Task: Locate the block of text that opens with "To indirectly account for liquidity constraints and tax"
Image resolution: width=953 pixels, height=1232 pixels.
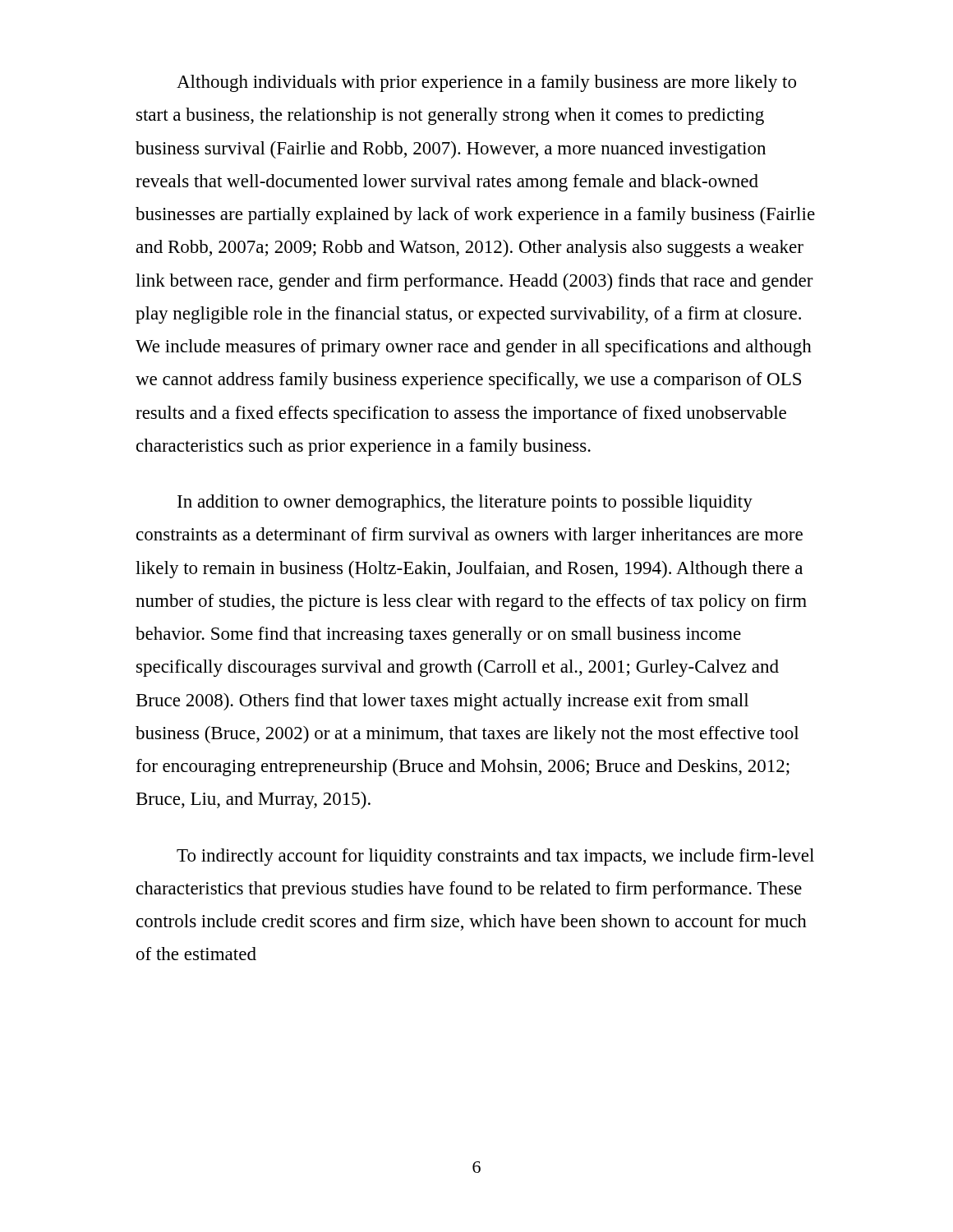Action: tap(475, 905)
